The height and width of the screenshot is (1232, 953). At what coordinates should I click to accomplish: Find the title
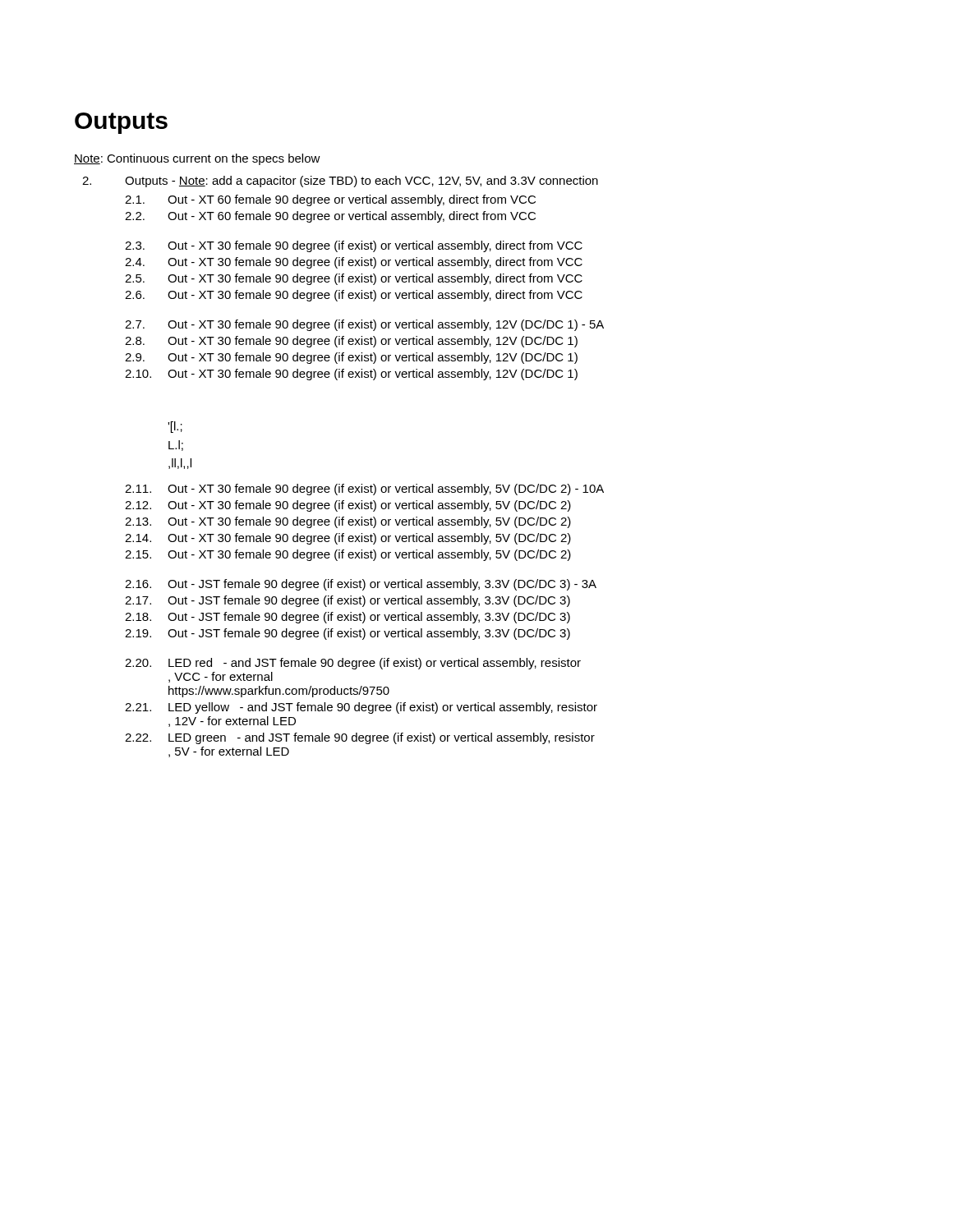pos(121,120)
